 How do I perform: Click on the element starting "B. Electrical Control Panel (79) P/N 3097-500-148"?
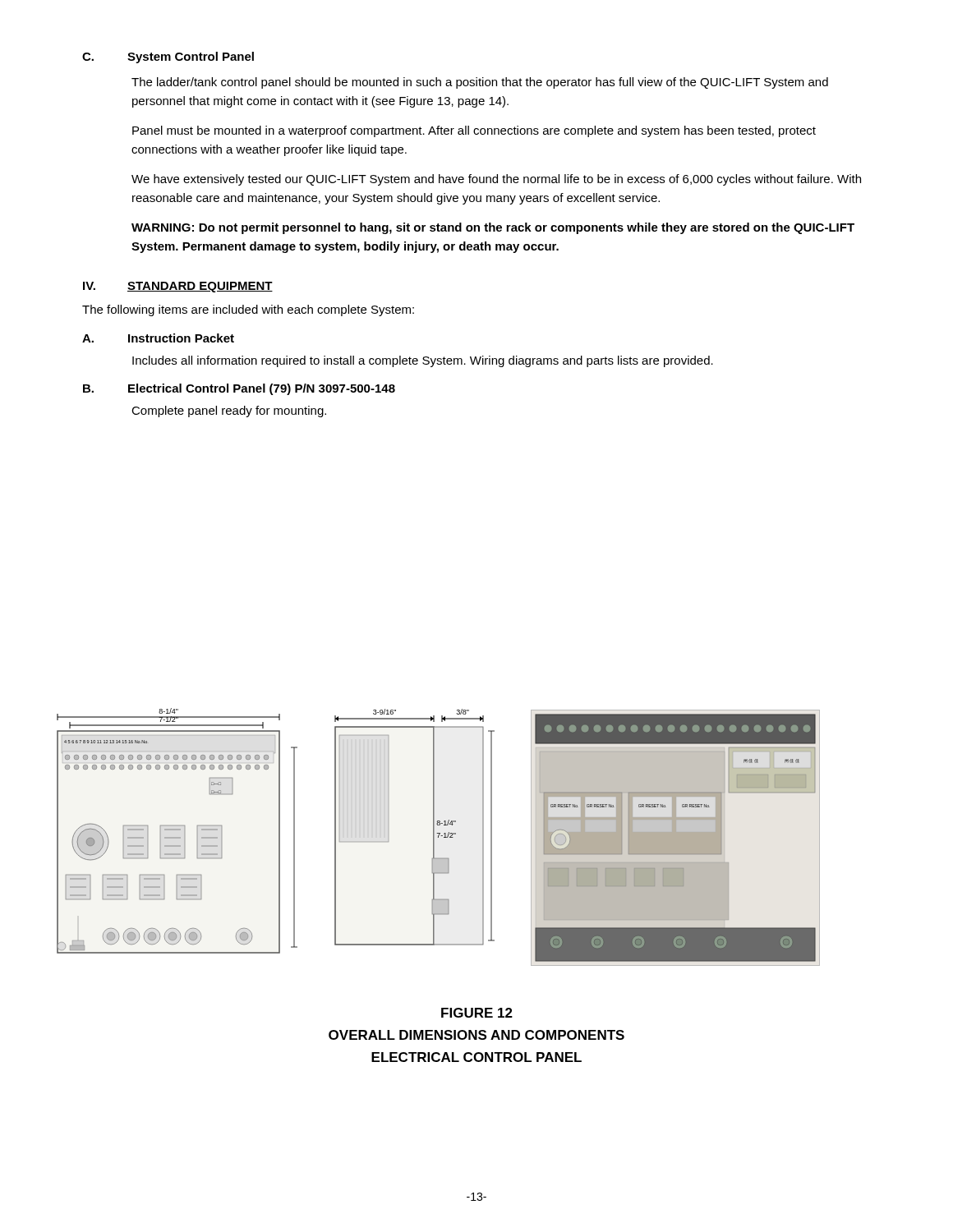pos(239,388)
